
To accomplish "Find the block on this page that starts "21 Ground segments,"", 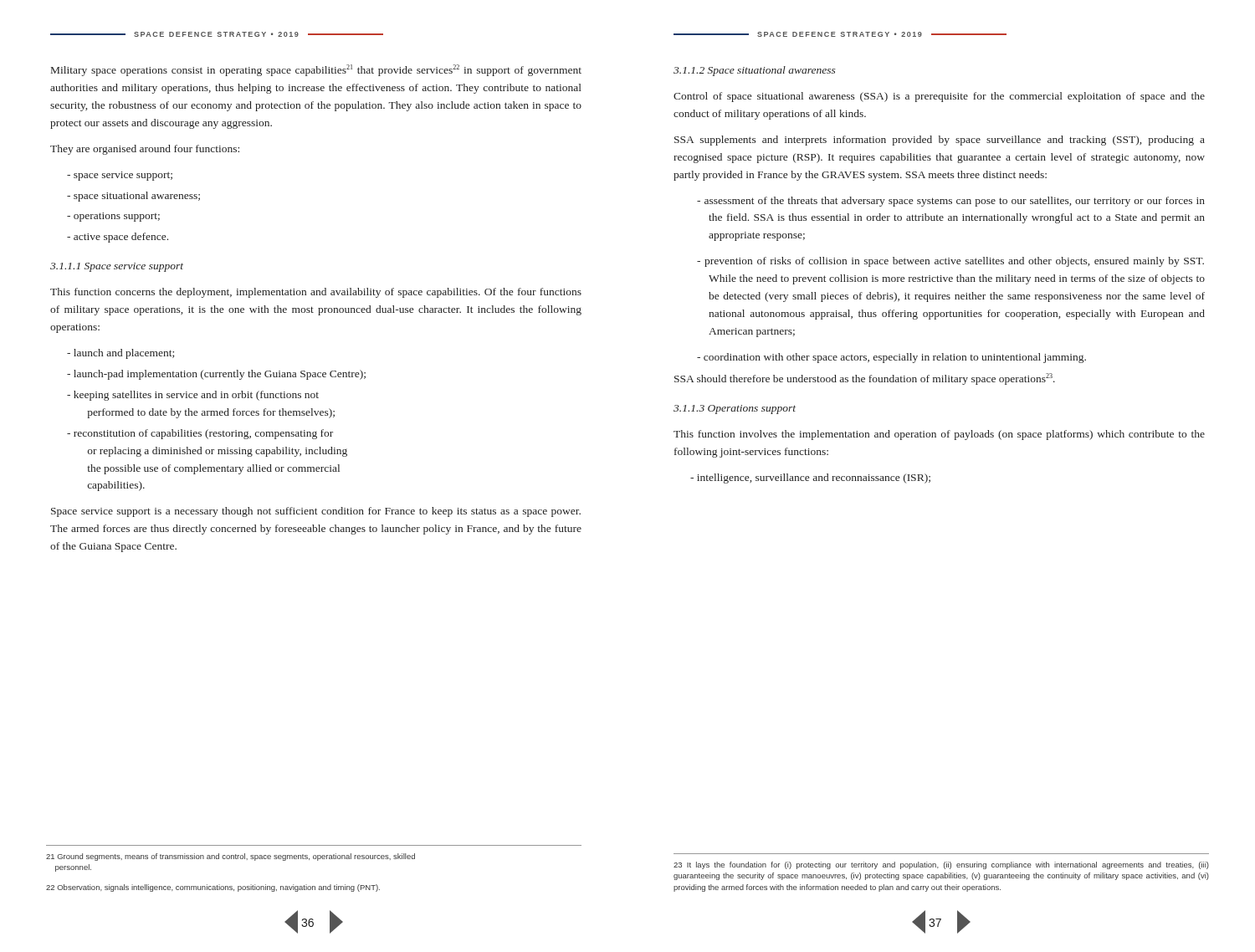I will pyautogui.click(x=231, y=857).
